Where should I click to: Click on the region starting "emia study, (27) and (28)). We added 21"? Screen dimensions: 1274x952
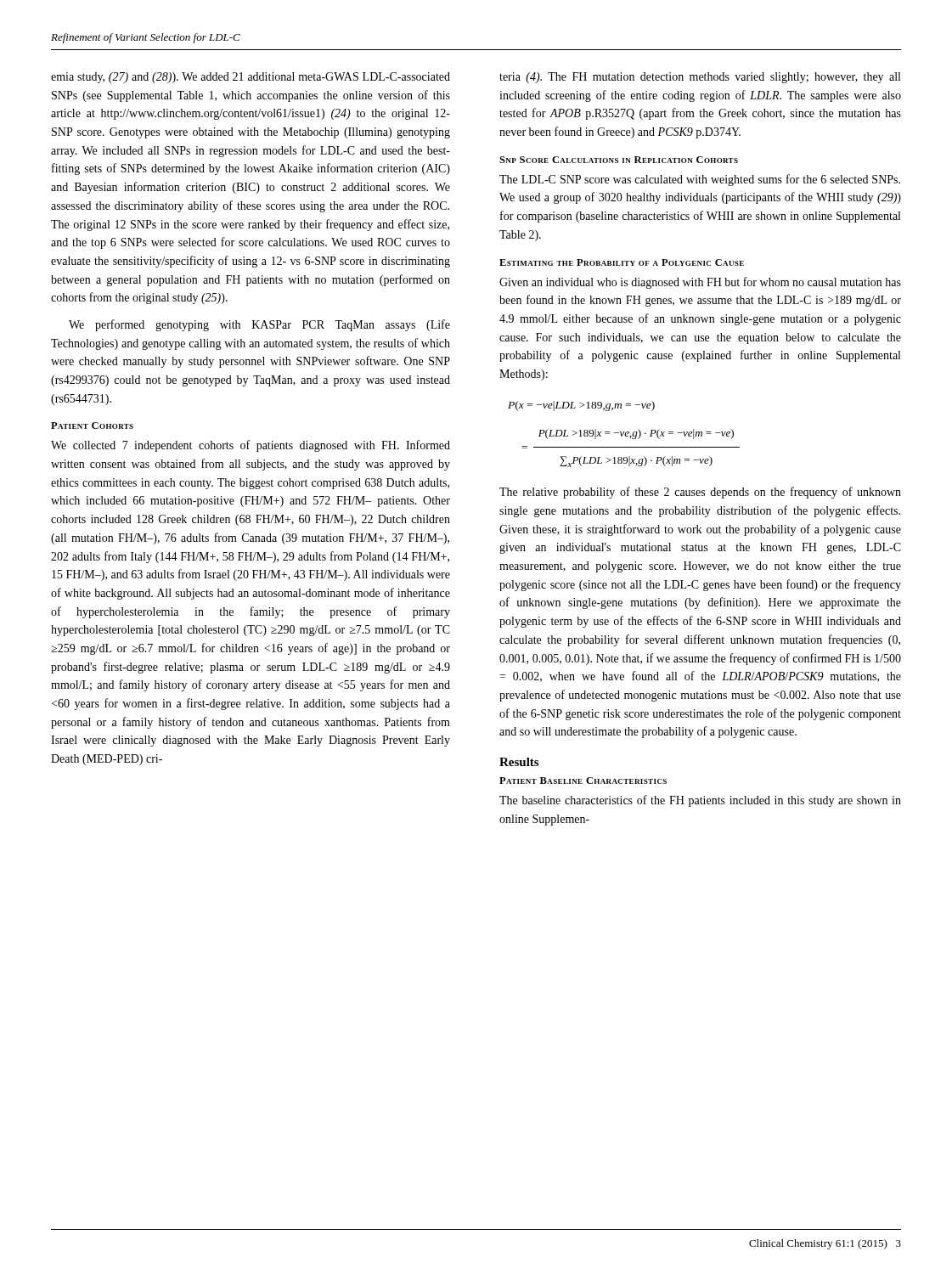(x=251, y=238)
